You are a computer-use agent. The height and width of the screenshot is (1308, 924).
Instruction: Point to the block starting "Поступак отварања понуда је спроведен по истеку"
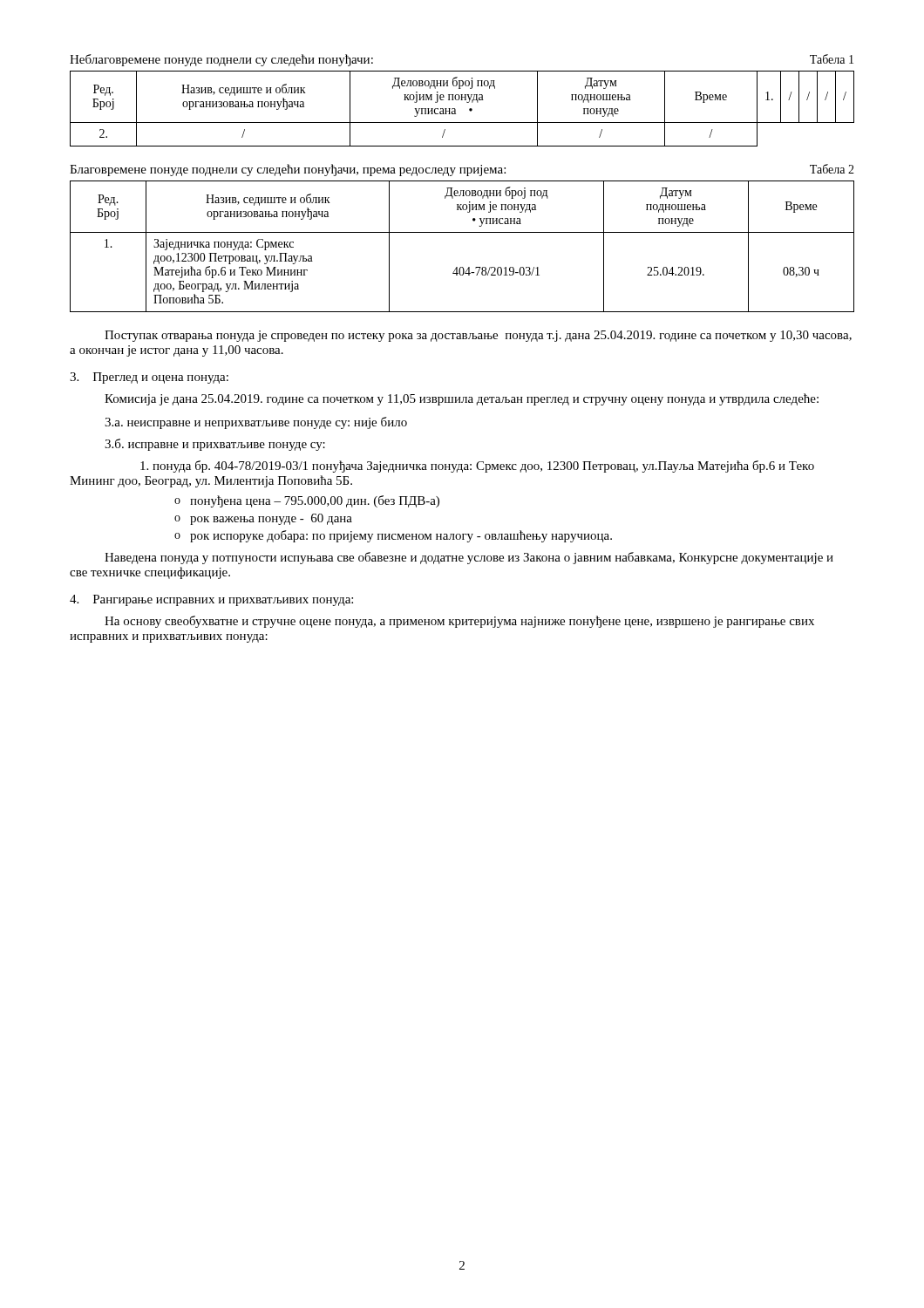coord(461,342)
